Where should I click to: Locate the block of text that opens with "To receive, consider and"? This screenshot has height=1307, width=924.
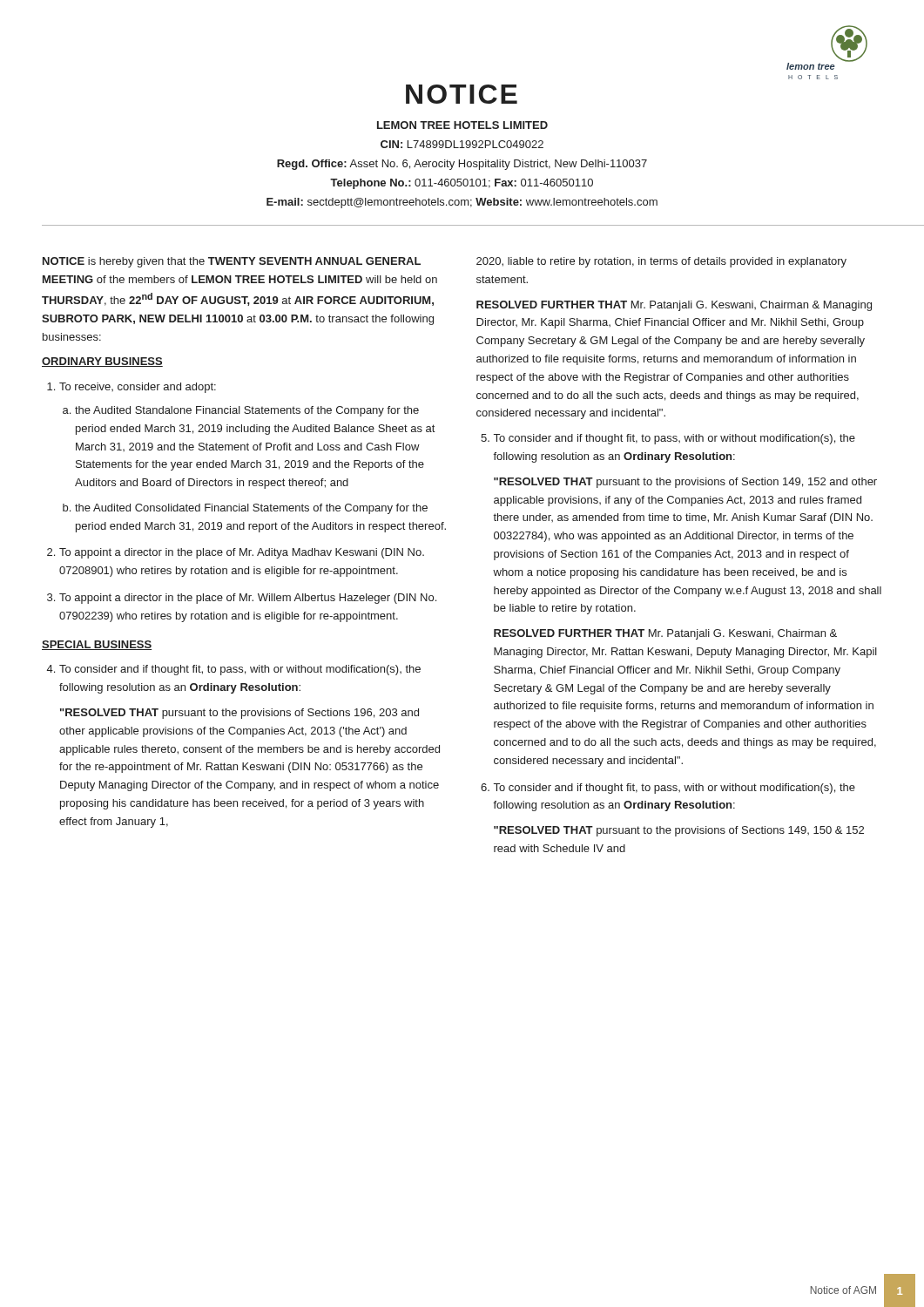254,458
